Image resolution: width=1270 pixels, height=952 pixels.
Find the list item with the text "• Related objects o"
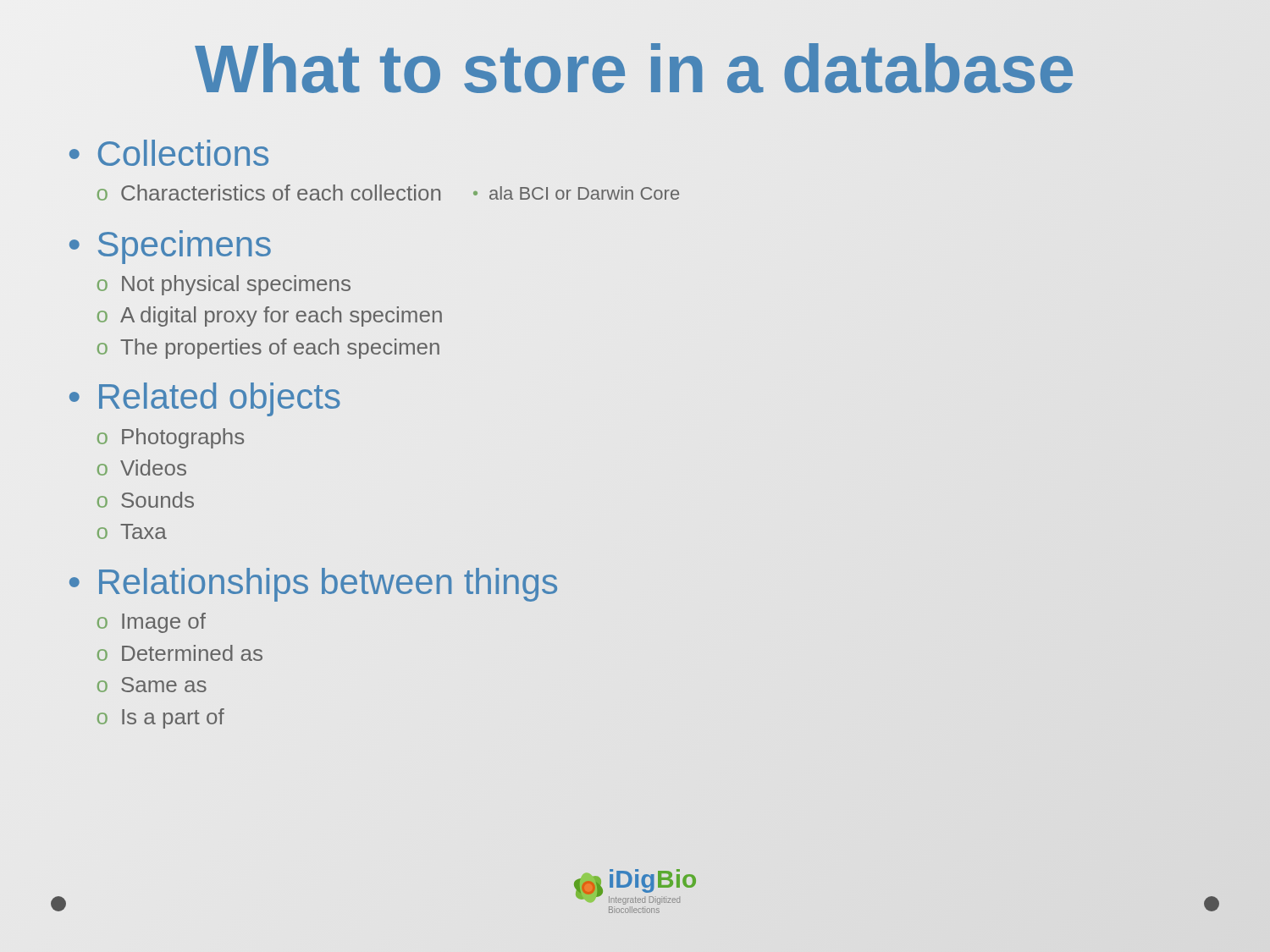coord(205,399)
